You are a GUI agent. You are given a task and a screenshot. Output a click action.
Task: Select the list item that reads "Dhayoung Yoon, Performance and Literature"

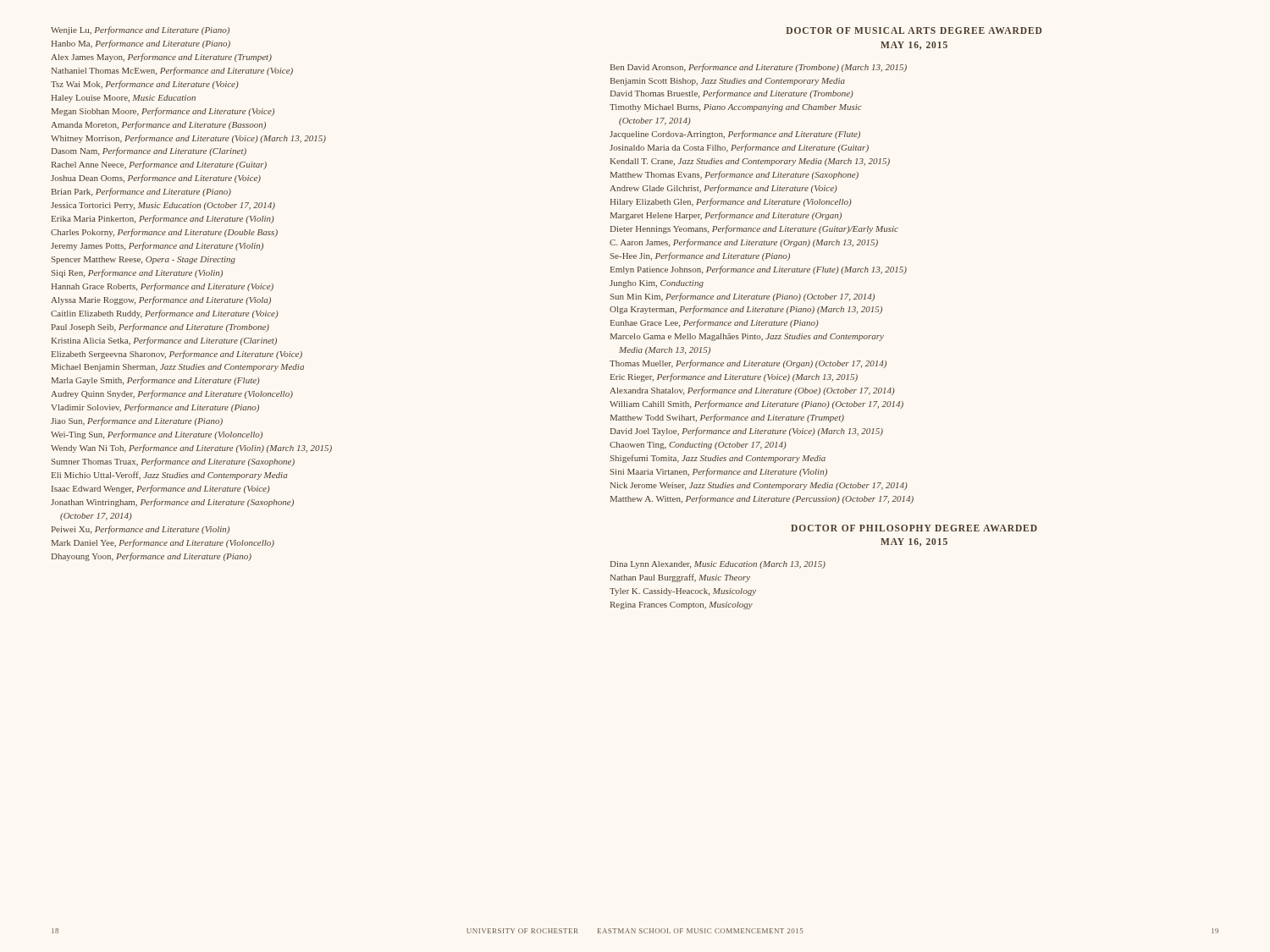coord(151,556)
